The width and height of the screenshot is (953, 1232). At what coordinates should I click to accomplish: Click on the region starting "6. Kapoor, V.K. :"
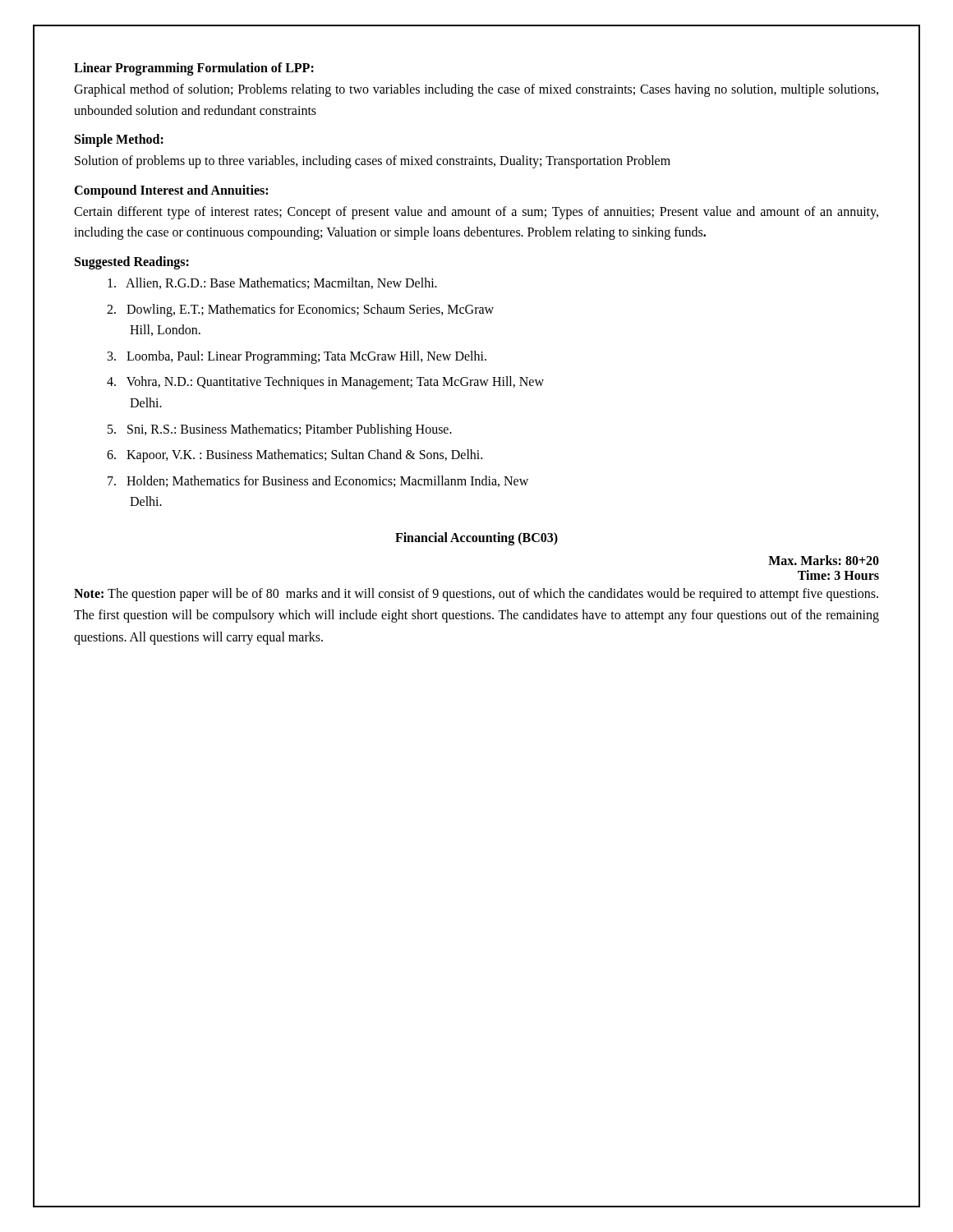[x=295, y=455]
